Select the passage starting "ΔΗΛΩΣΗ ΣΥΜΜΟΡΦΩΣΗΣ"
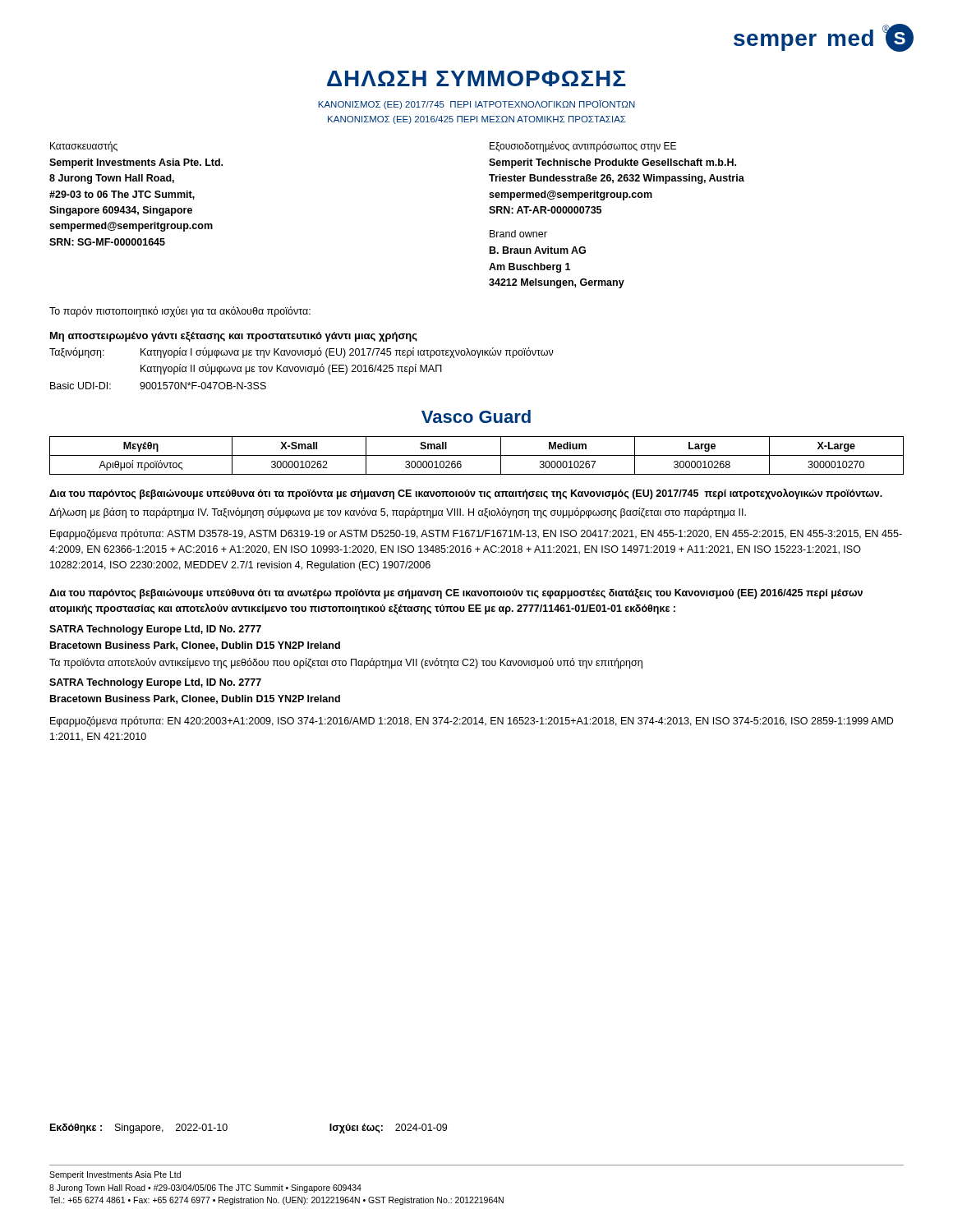Screen dimensions: 1232x953 (476, 79)
